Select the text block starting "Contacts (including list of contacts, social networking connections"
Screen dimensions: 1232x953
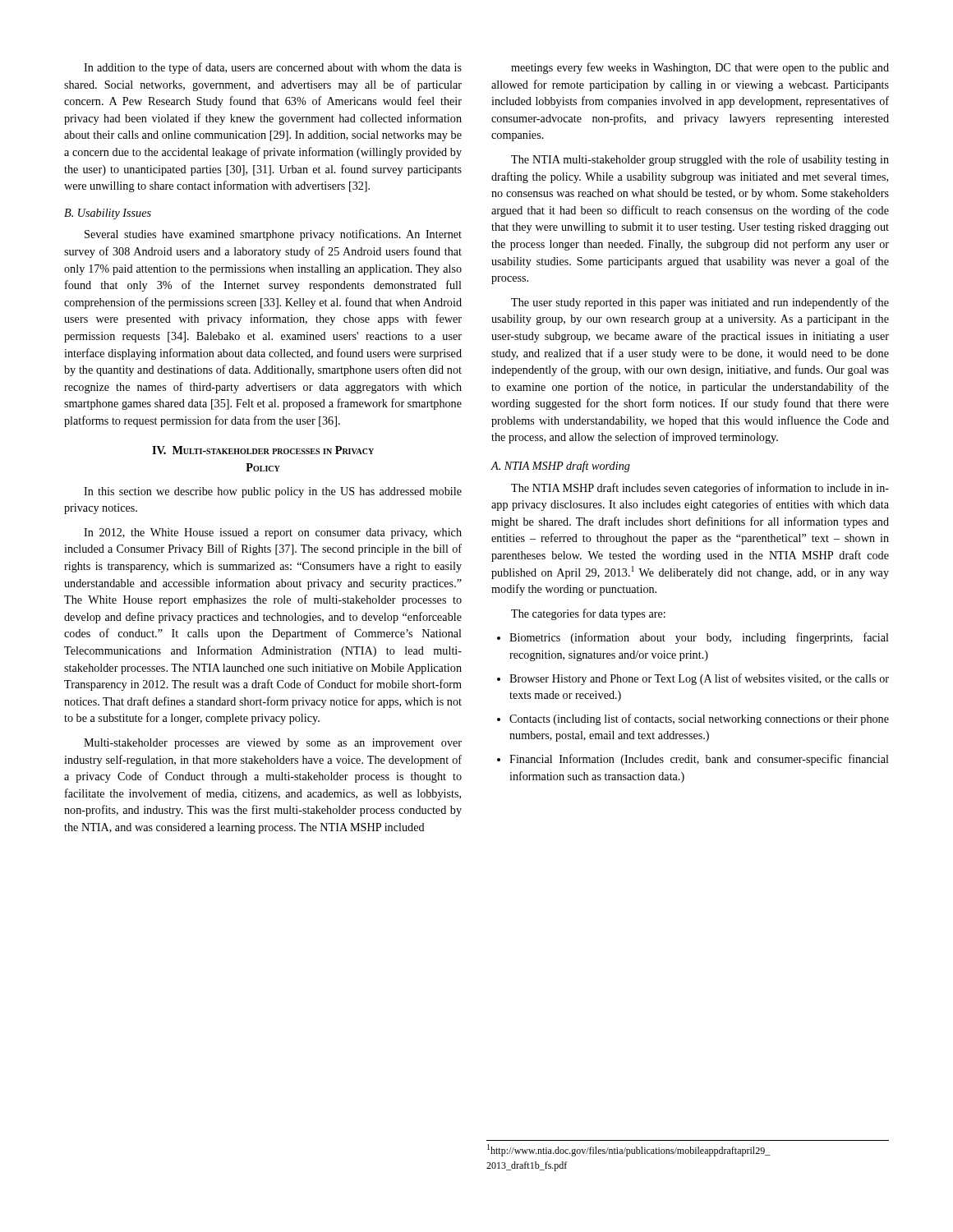pyautogui.click(x=699, y=727)
